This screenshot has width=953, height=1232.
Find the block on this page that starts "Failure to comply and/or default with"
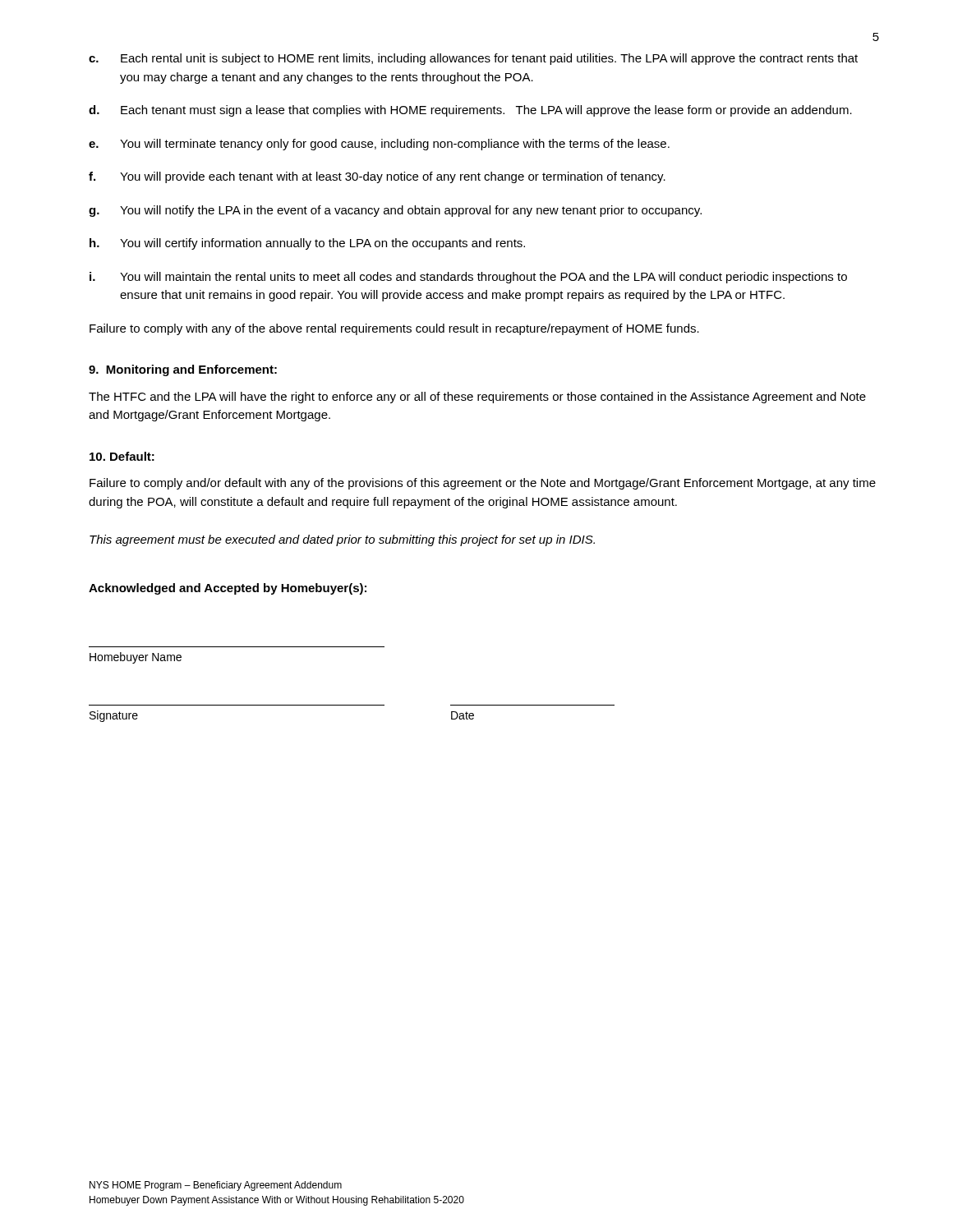click(x=482, y=492)
